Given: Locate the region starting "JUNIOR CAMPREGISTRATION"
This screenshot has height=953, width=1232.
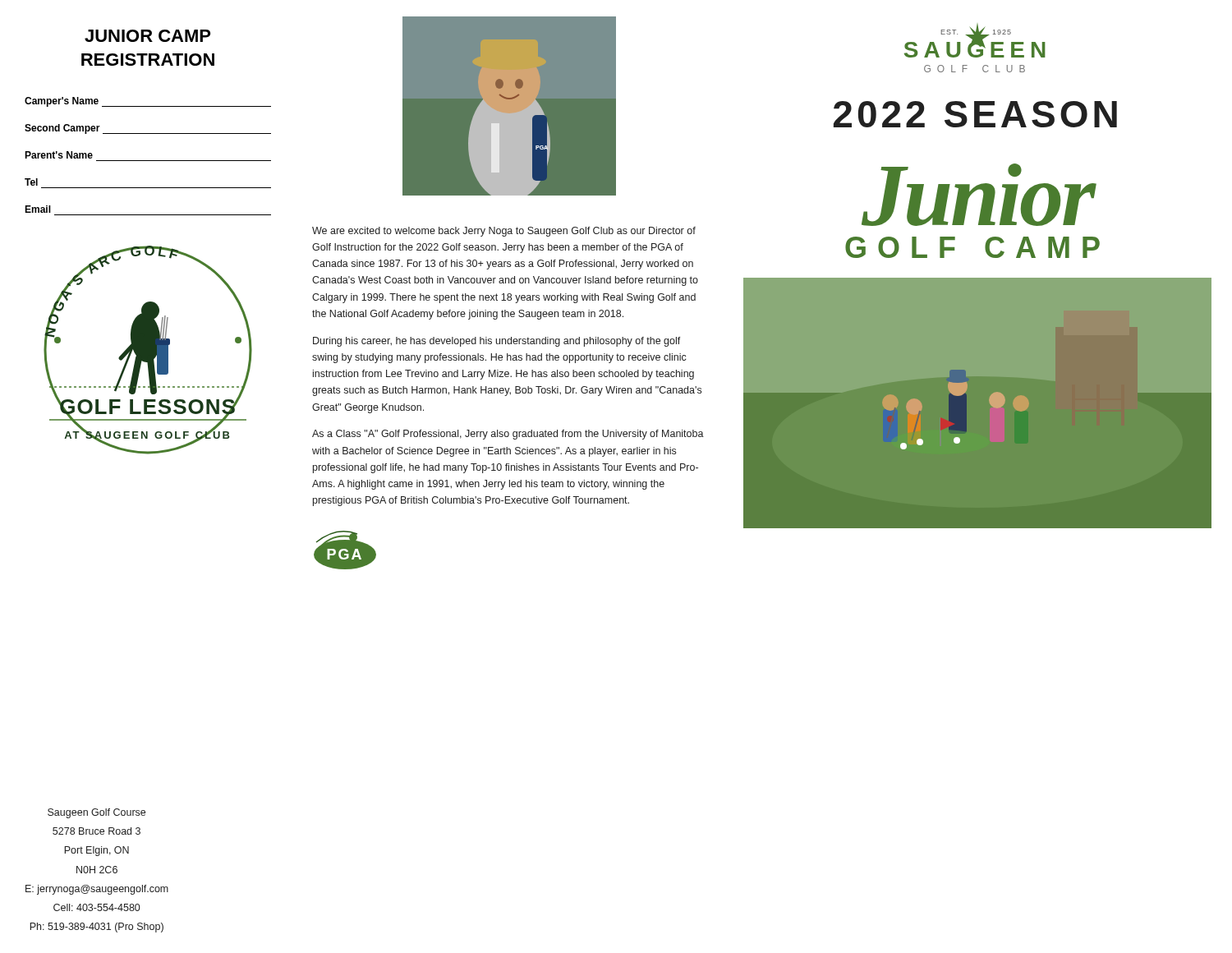Looking at the screenshot, I should (x=148, y=47).
